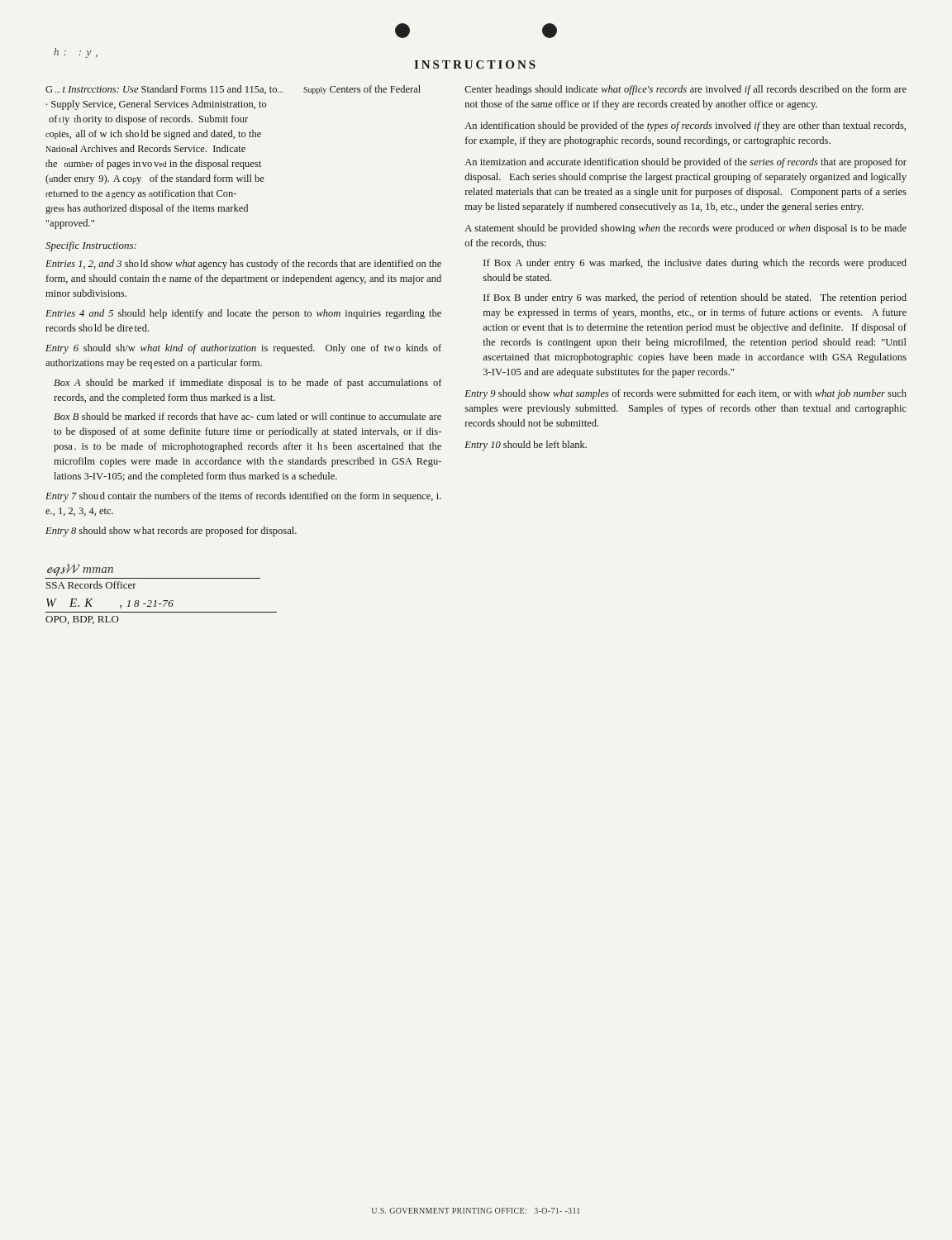Select the text block containing "Entry 6 should sh/w what kind of"
Screen dimensions: 1240x952
coord(243,355)
